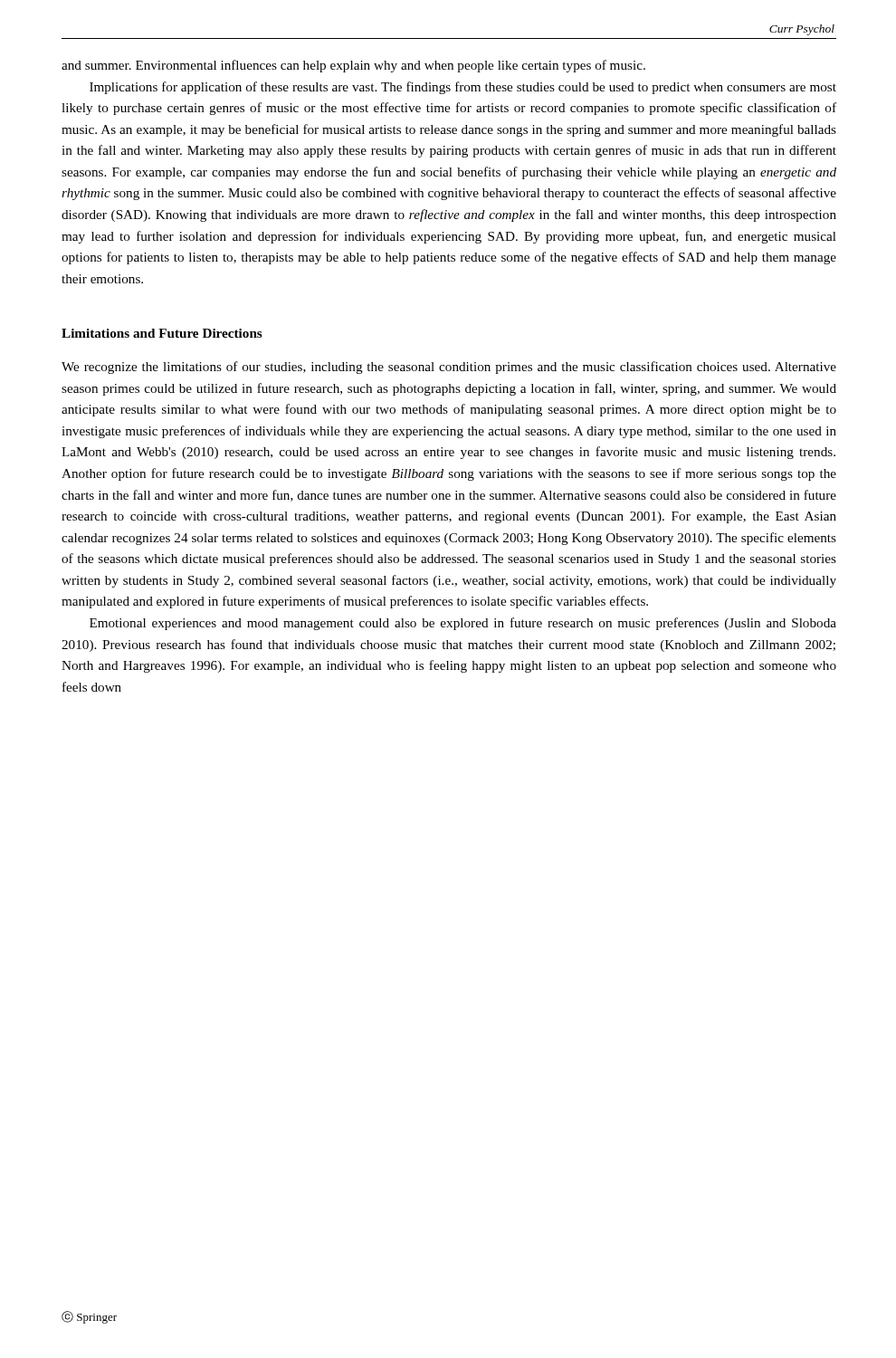This screenshot has height=1358, width=896.
Task: Click the passage that begins "We recognize the limitations of our studies, including"
Action: tap(449, 527)
